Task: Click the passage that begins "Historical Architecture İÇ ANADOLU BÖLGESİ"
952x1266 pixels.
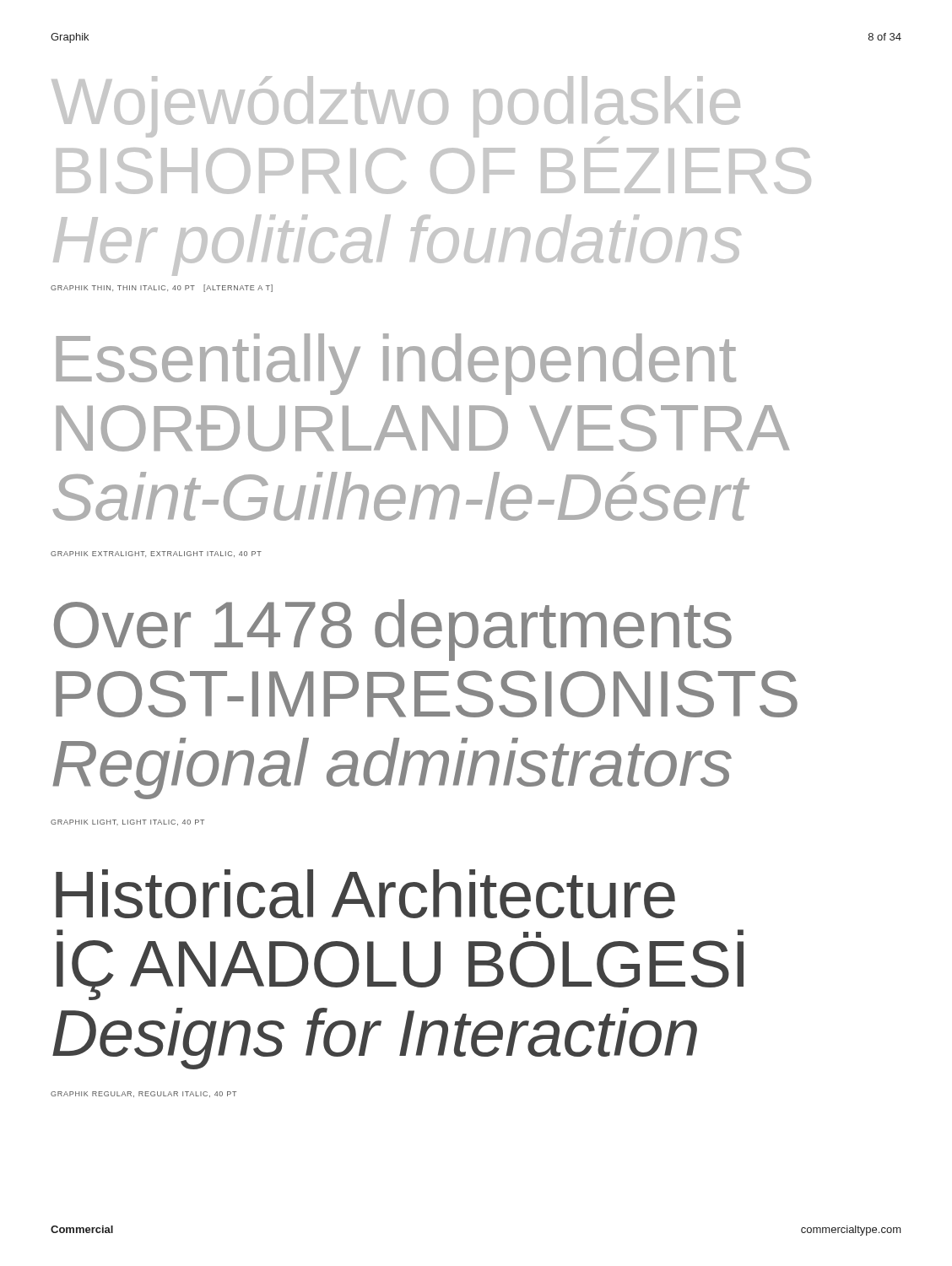Action: [476, 965]
